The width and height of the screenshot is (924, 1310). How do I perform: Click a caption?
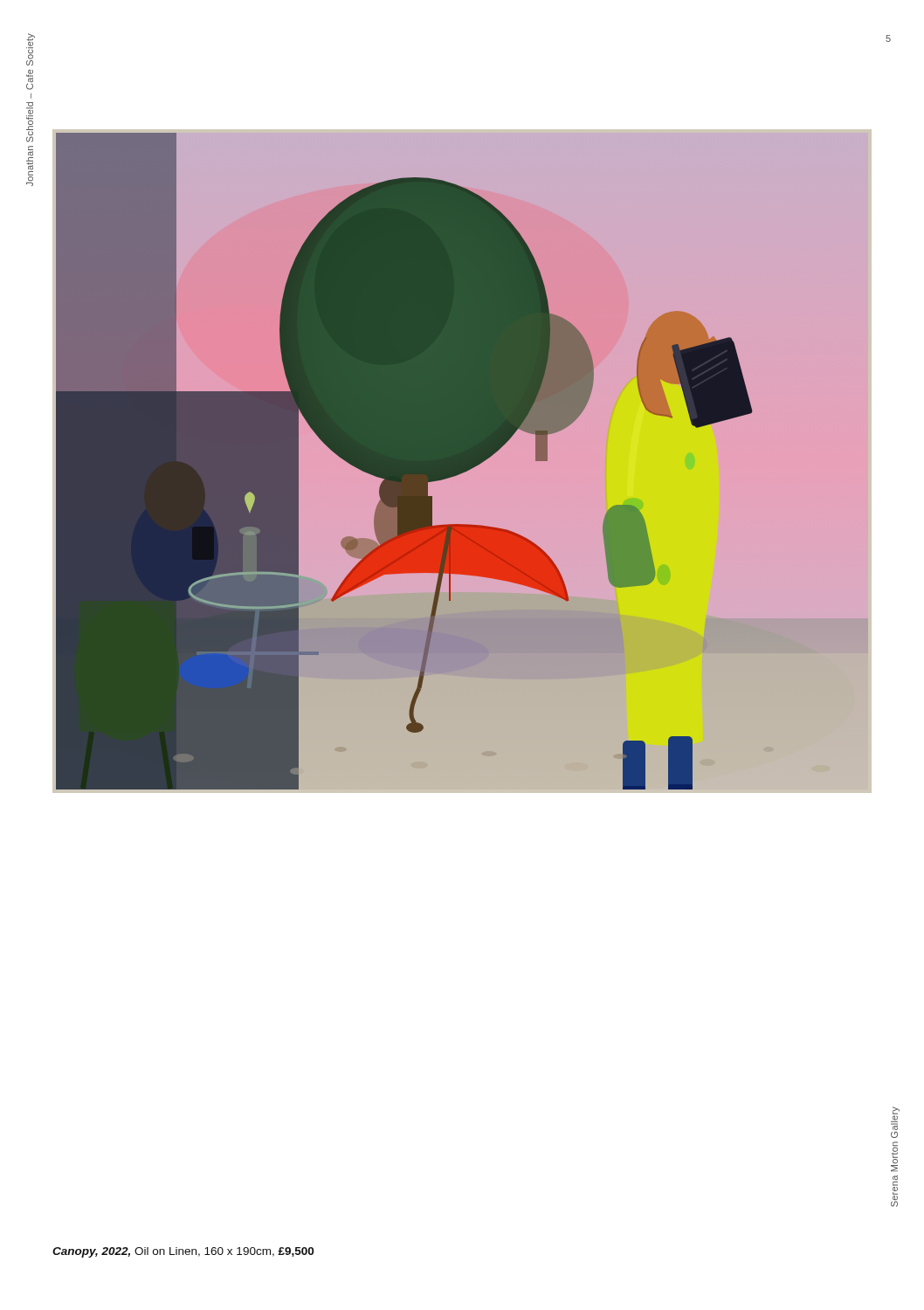183,1251
